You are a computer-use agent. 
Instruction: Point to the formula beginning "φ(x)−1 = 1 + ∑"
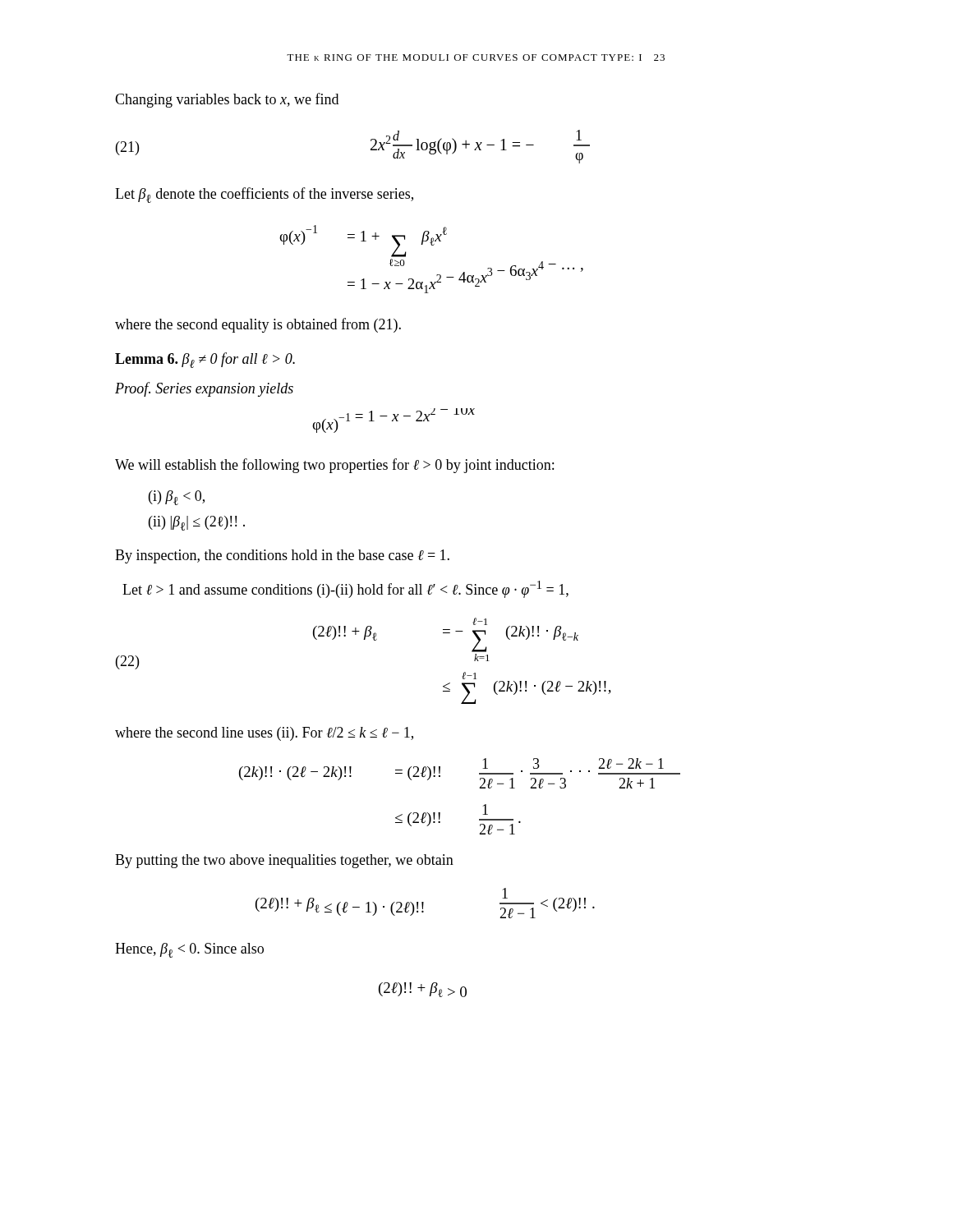pos(476,258)
